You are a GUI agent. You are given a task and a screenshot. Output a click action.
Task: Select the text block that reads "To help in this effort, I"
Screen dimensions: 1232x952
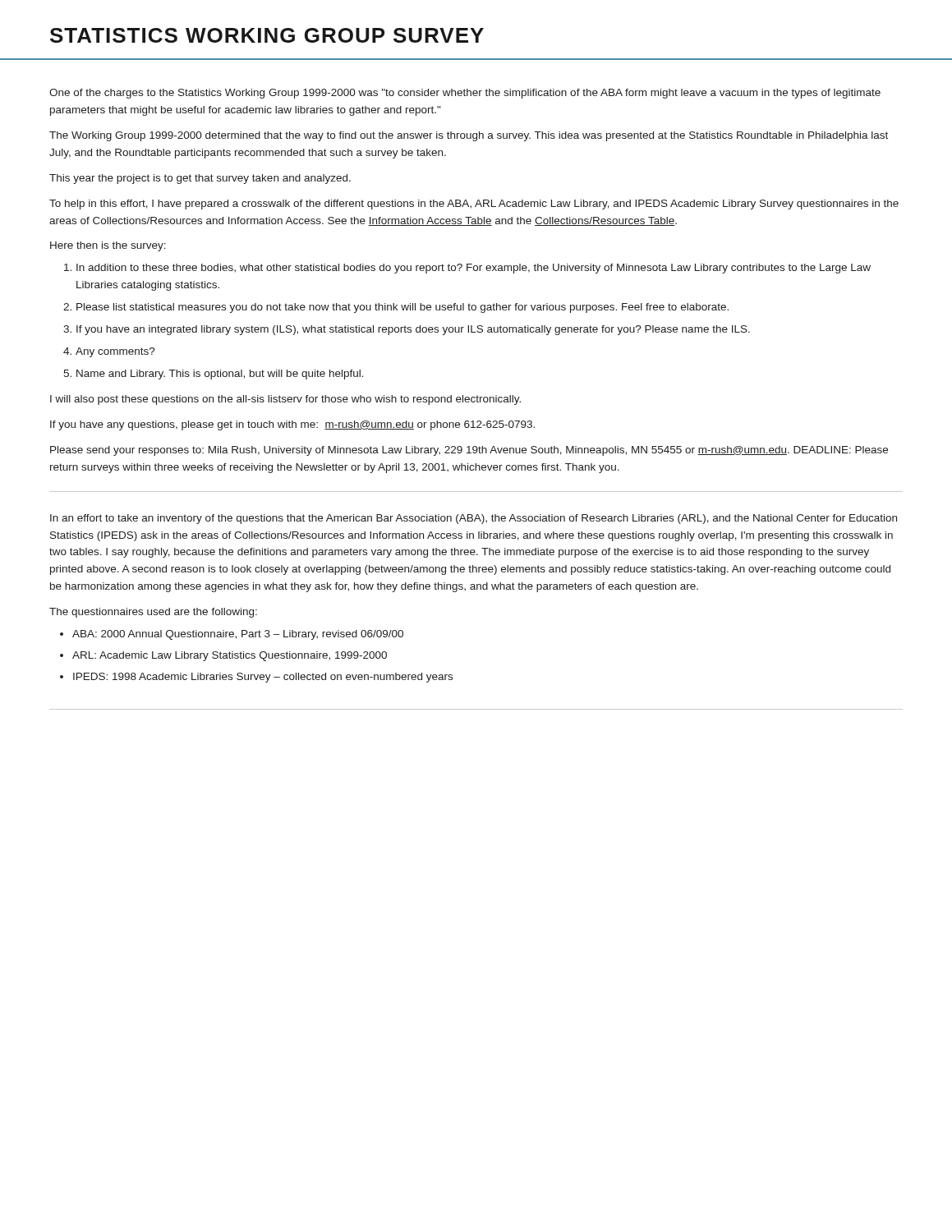coord(474,212)
